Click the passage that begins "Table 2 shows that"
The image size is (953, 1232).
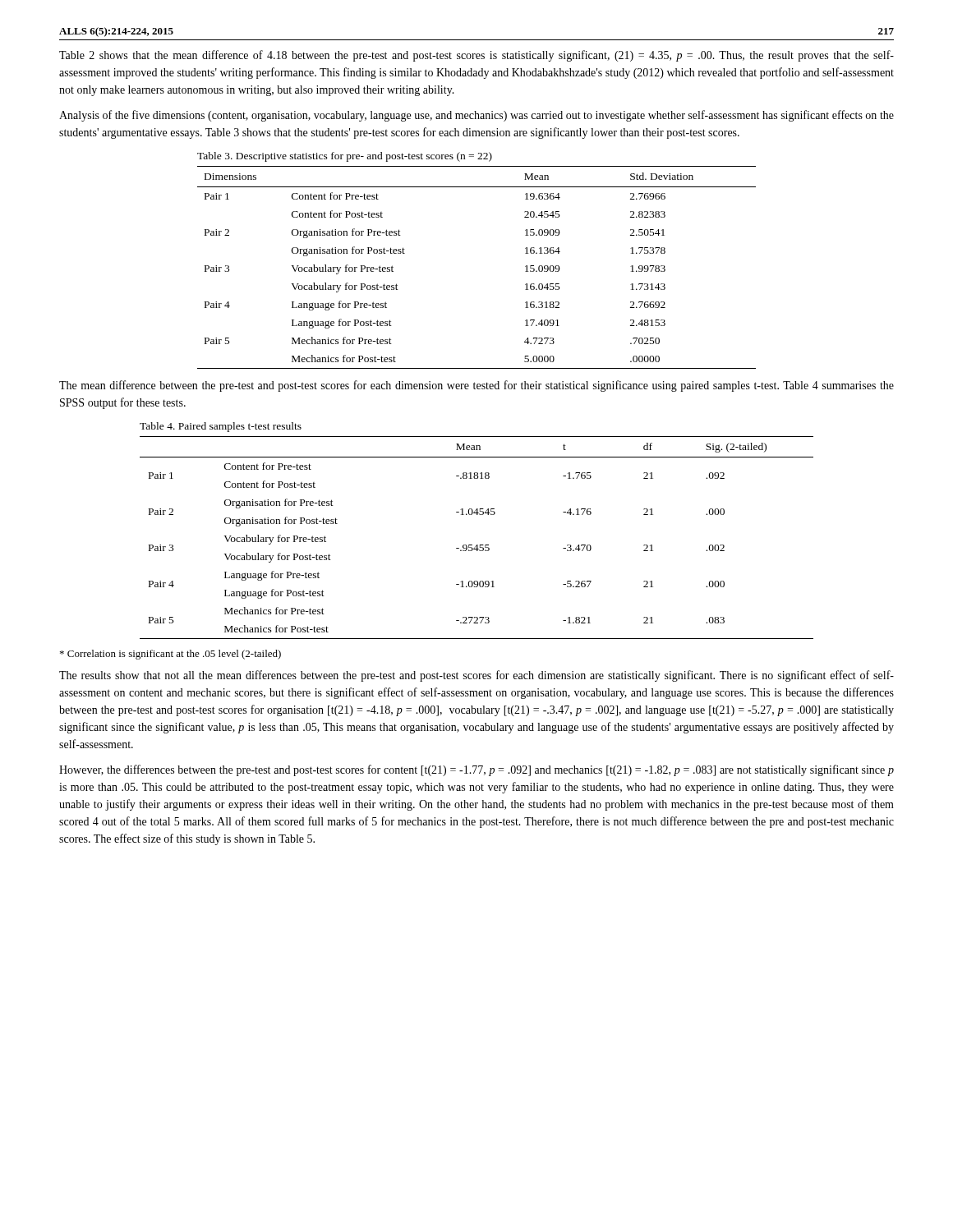476,73
